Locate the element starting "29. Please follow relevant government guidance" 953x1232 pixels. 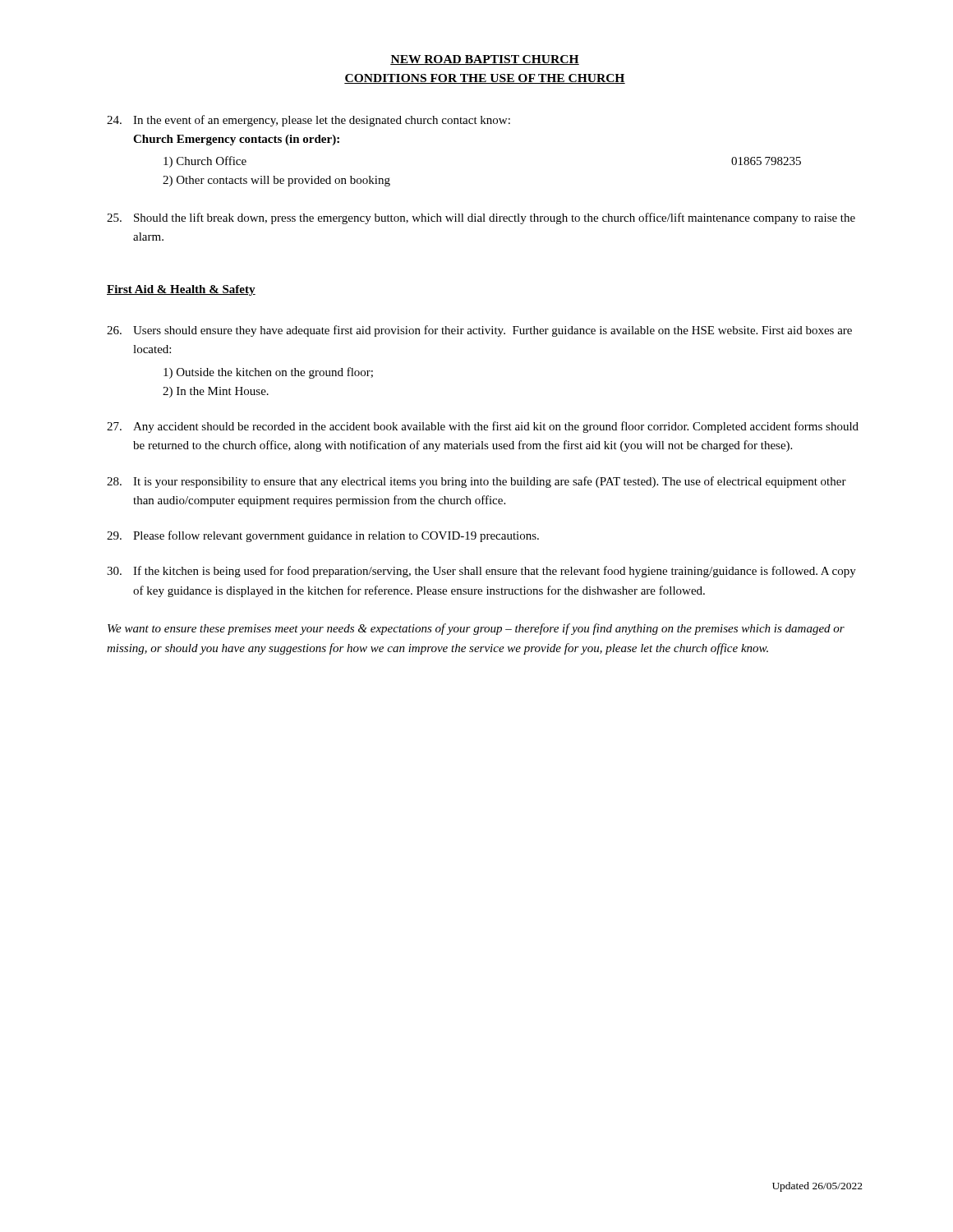(485, 536)
